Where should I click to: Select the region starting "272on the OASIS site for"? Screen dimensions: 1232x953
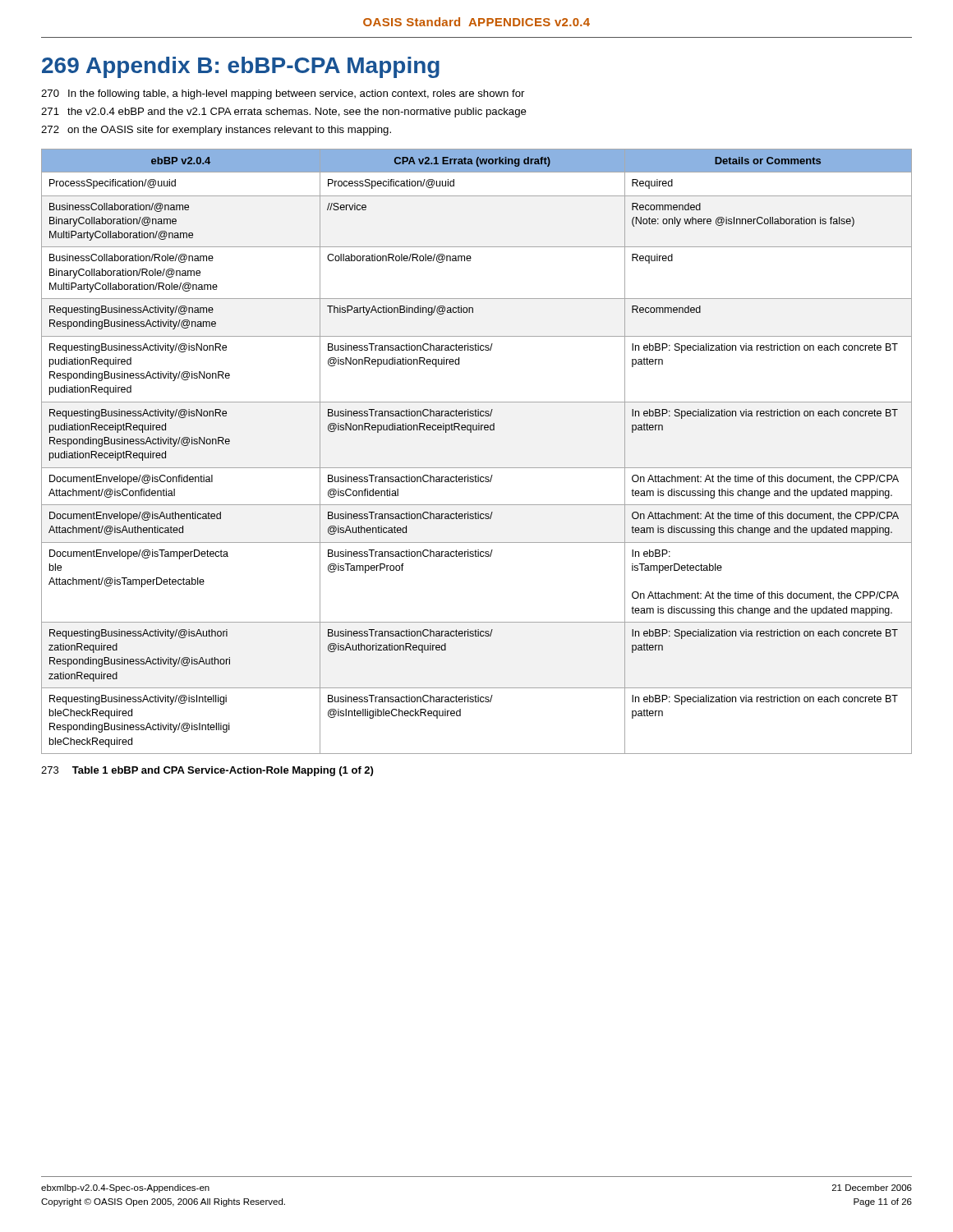216,131
